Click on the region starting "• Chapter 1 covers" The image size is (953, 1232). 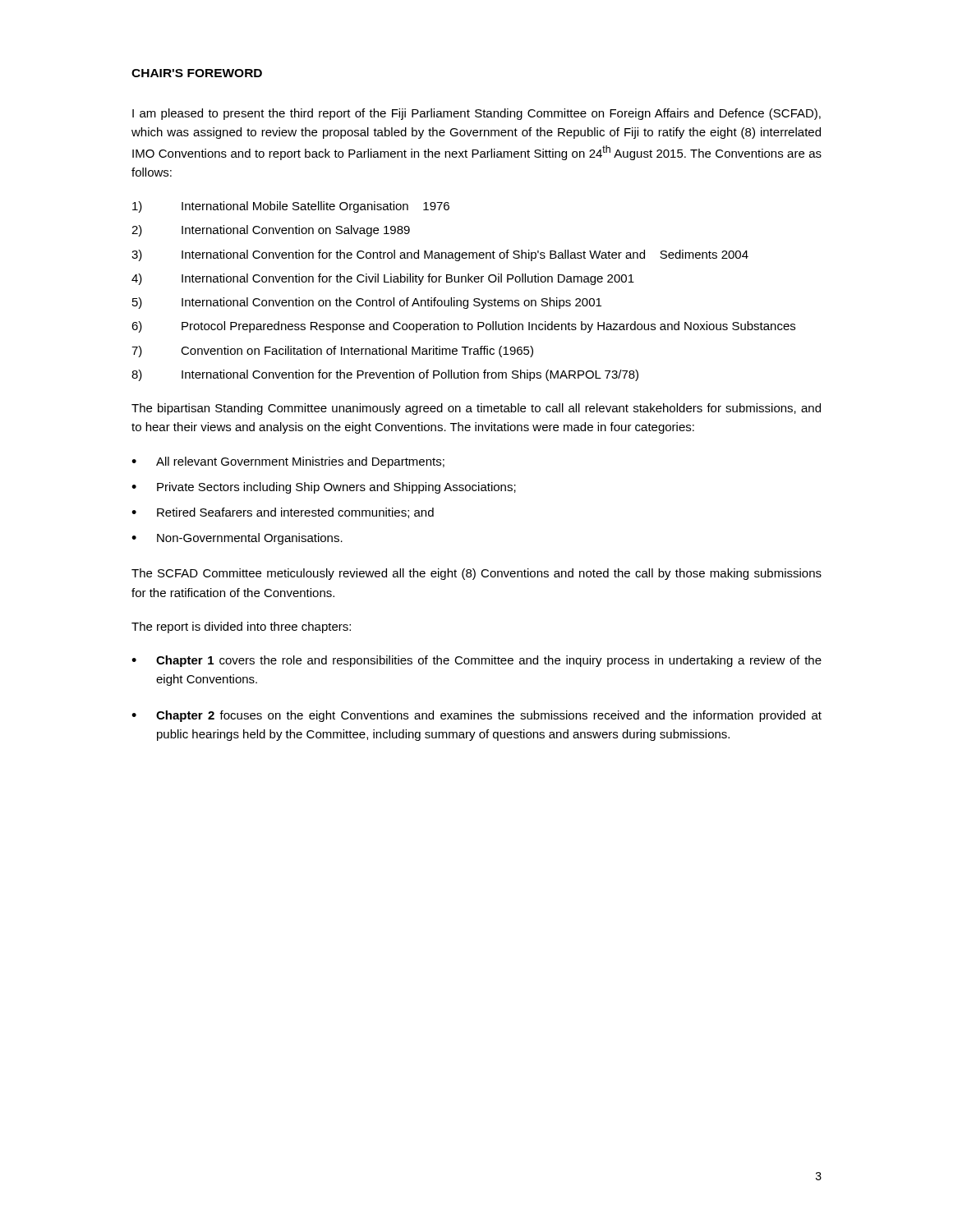(x=476, y=670)
